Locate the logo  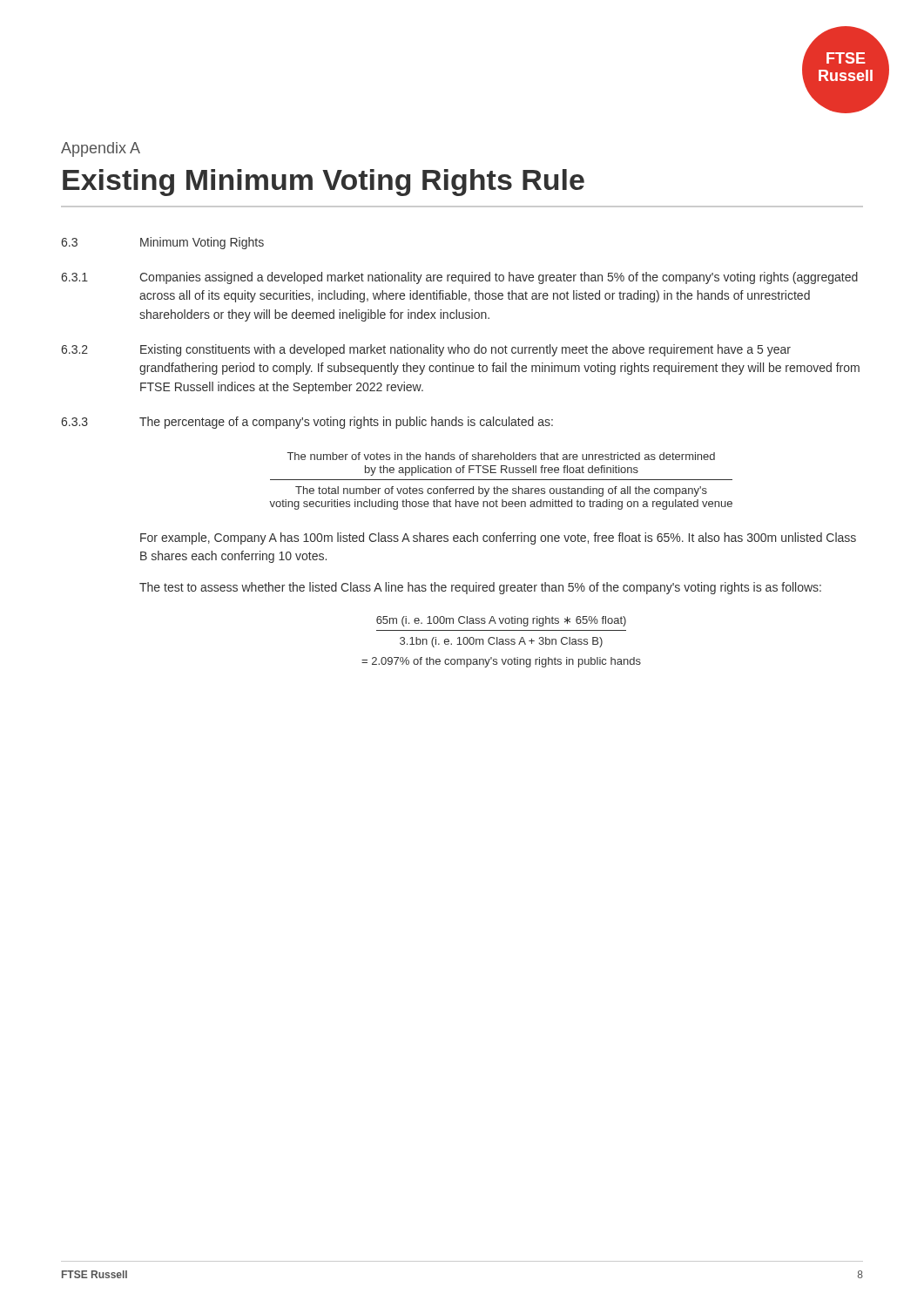click(846, 70)
